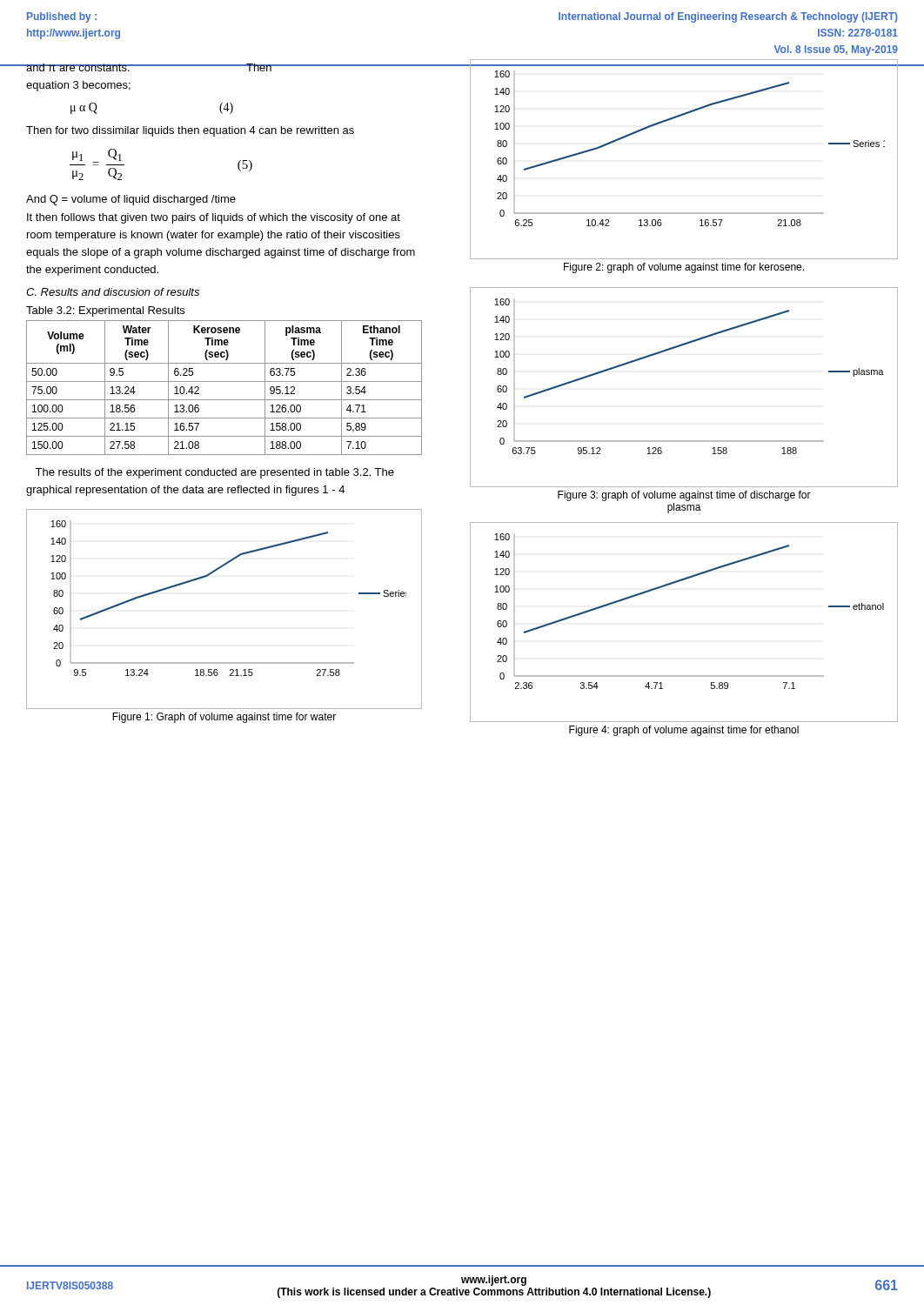The width and height of the screenshot is (924, 1305).
Task: Select the table that reads "Ethanol Time (sec)"
Action: pos(224,388)
